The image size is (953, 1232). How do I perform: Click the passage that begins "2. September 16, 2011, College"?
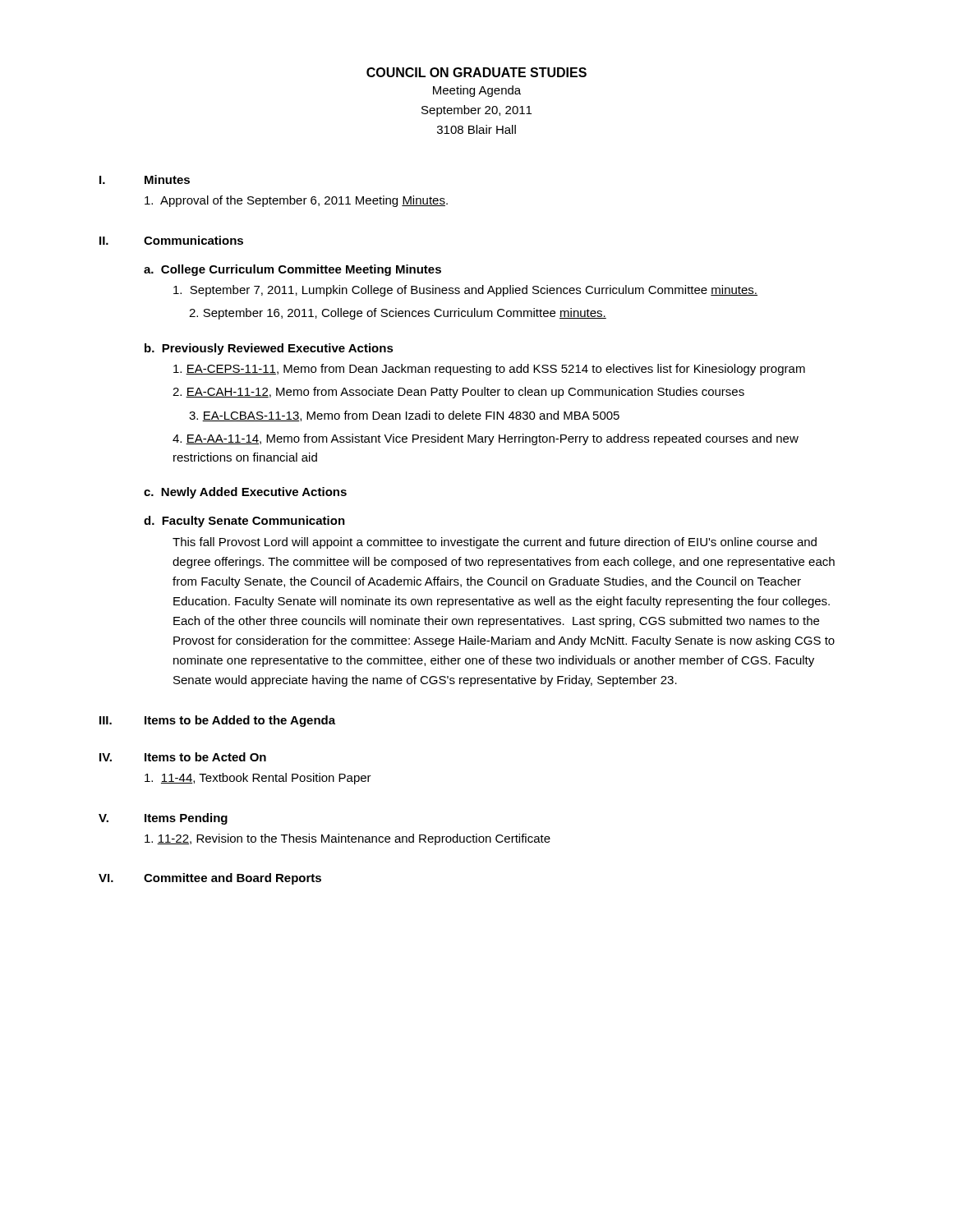(x=398, y=312)
